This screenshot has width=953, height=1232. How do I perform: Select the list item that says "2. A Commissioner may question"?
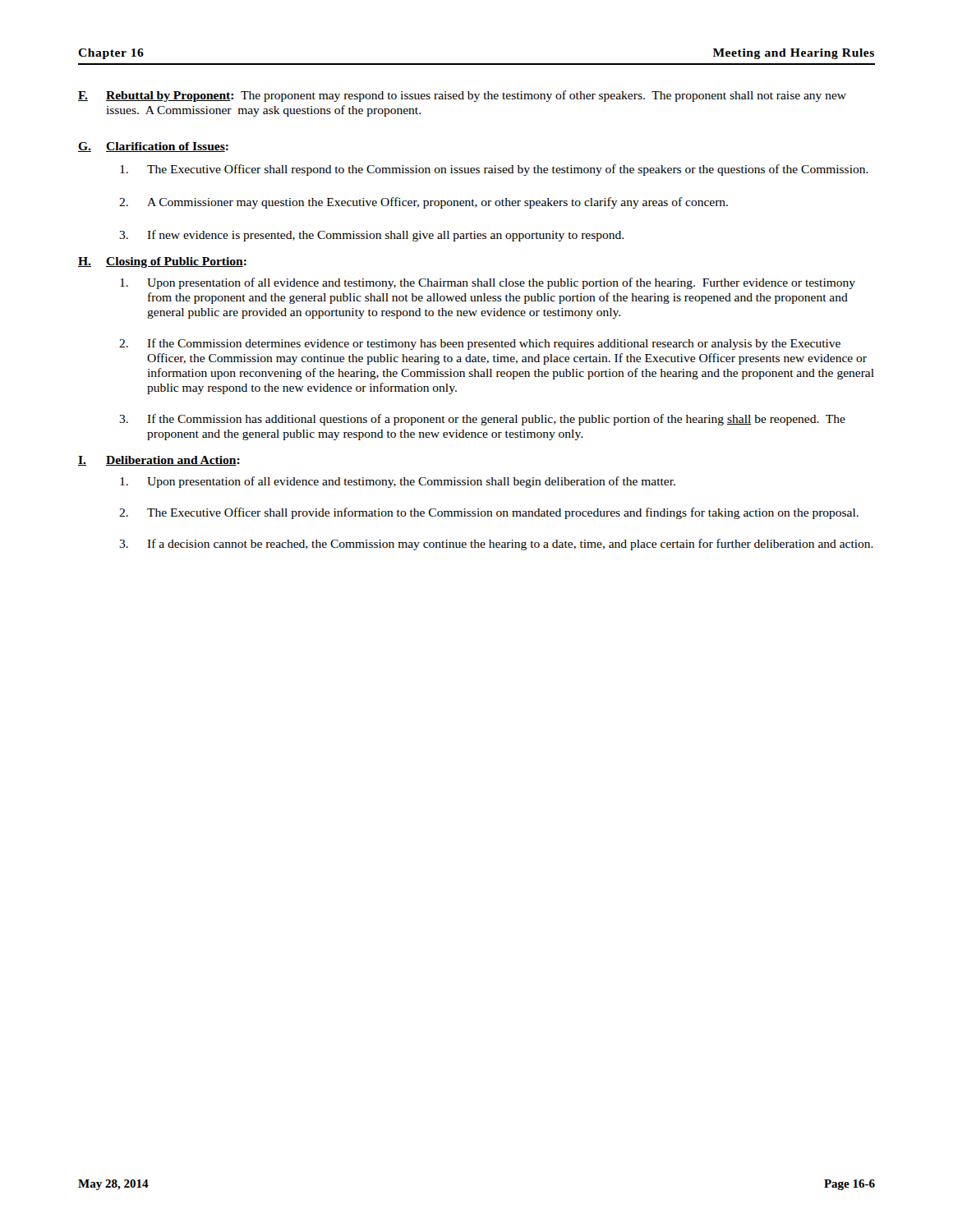click(497, 202)
